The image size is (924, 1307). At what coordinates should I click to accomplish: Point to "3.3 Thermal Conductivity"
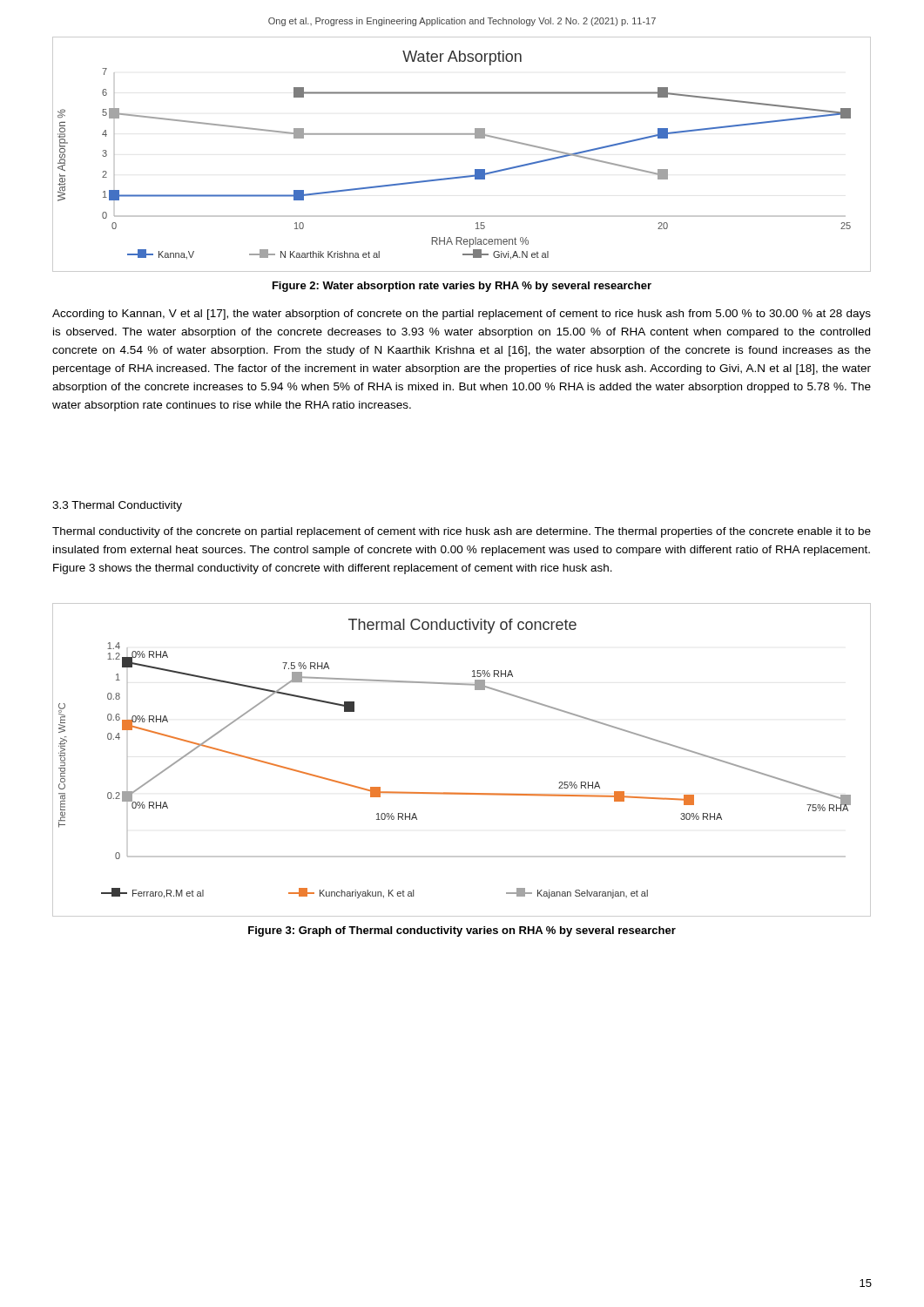(x=117, y=505)
